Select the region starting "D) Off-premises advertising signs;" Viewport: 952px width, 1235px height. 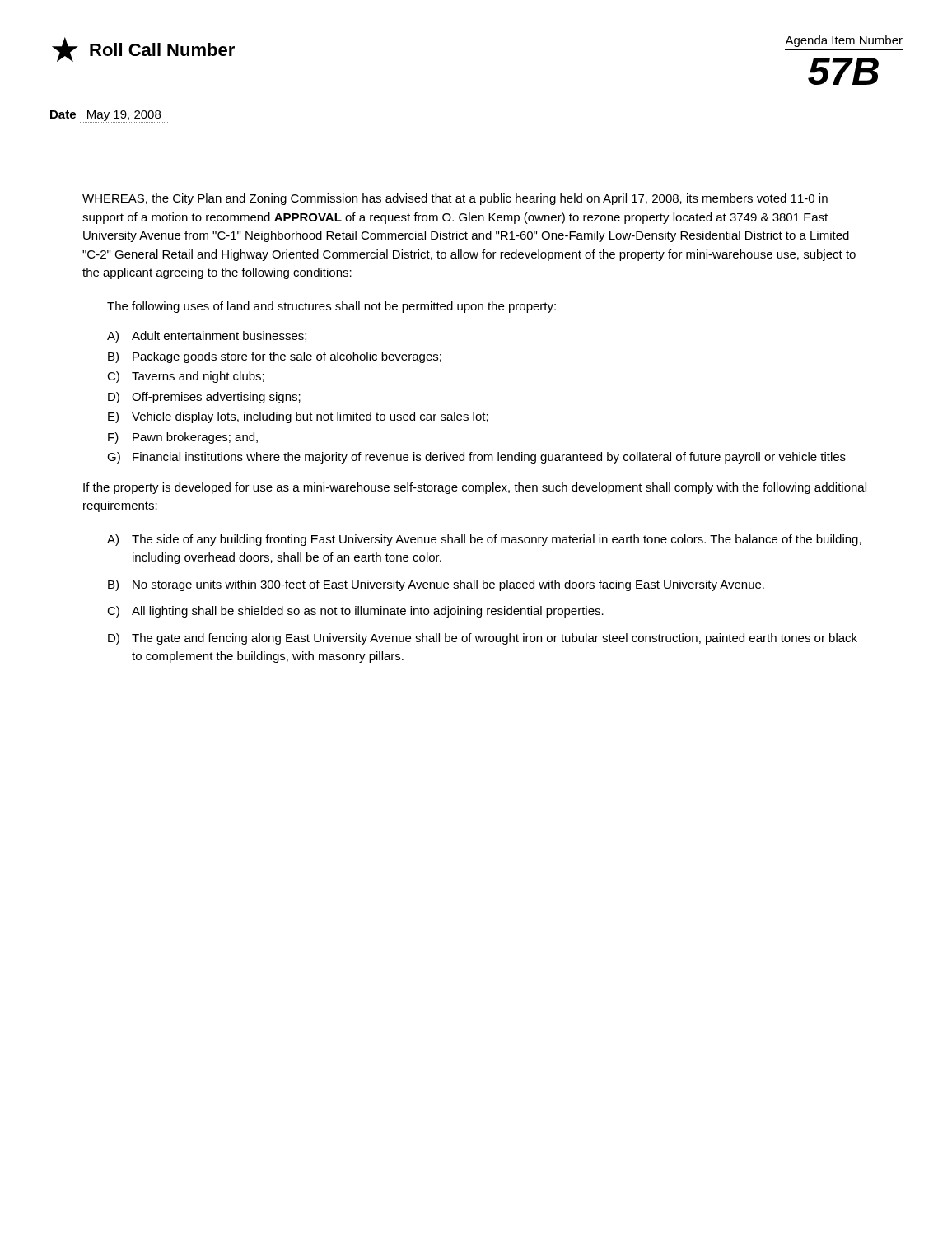(x=204, y=398)
